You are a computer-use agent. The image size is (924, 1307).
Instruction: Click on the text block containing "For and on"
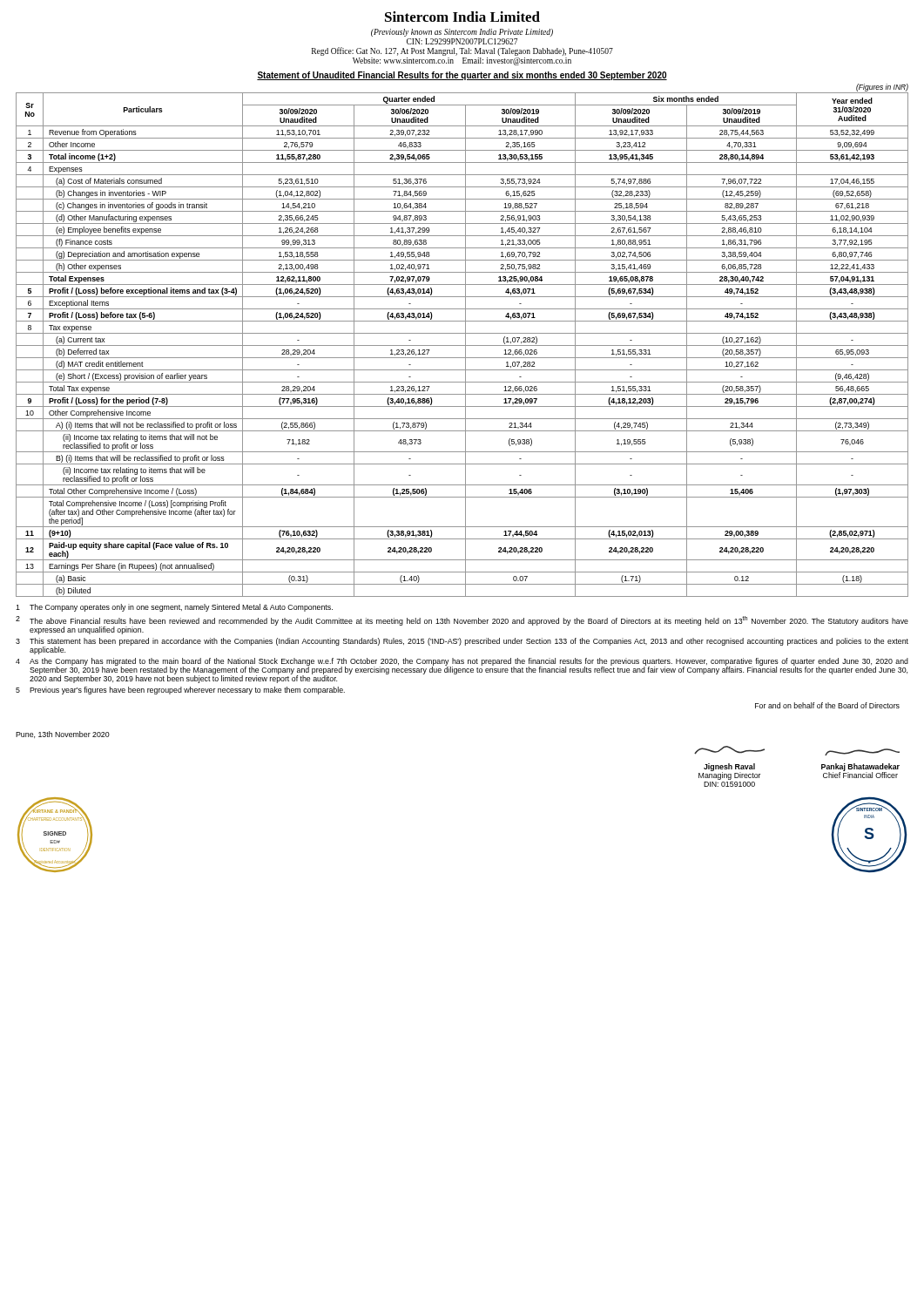coord(827,705)
